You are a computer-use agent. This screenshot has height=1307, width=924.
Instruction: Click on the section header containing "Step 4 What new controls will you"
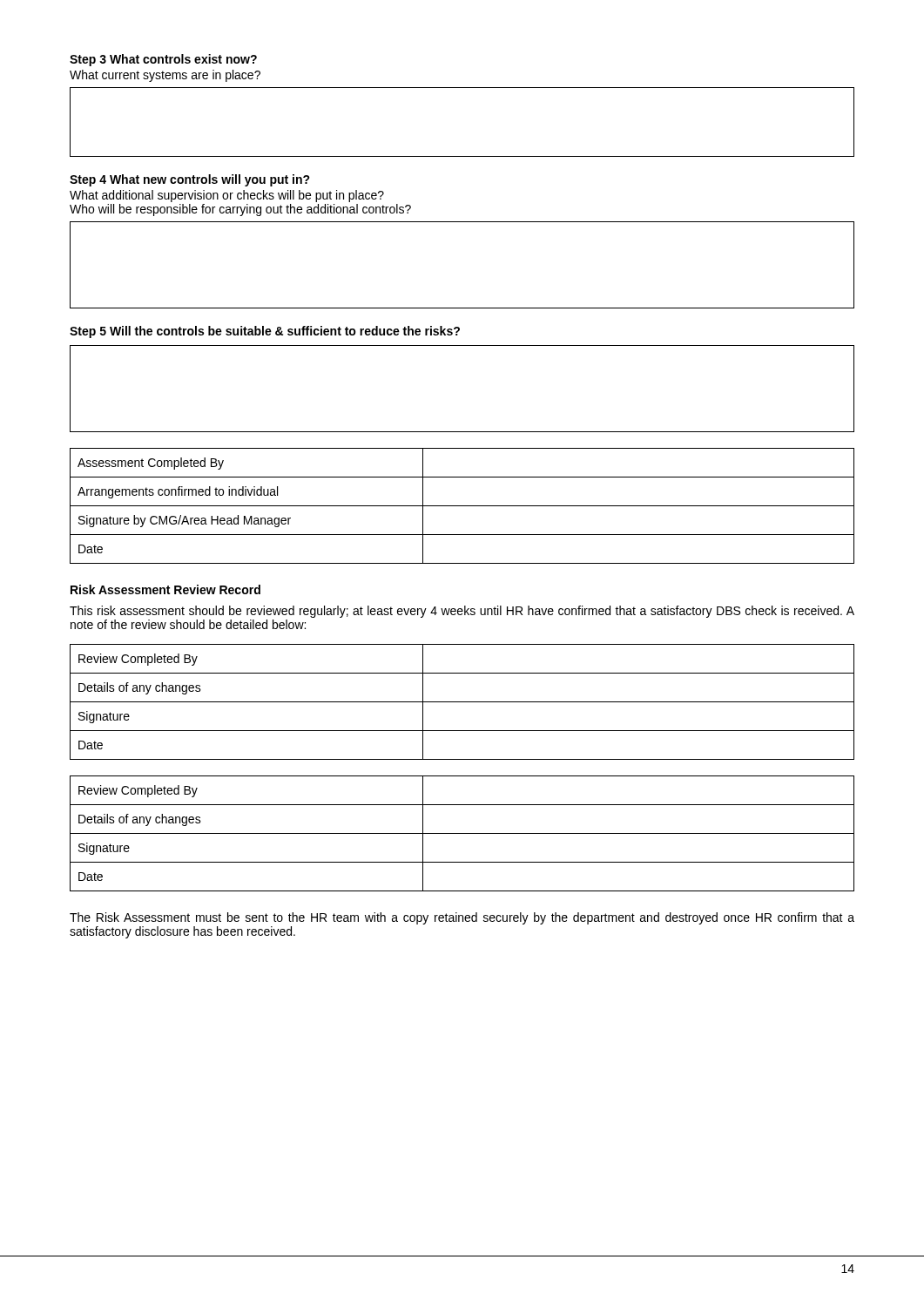click(x=190, y=180)
